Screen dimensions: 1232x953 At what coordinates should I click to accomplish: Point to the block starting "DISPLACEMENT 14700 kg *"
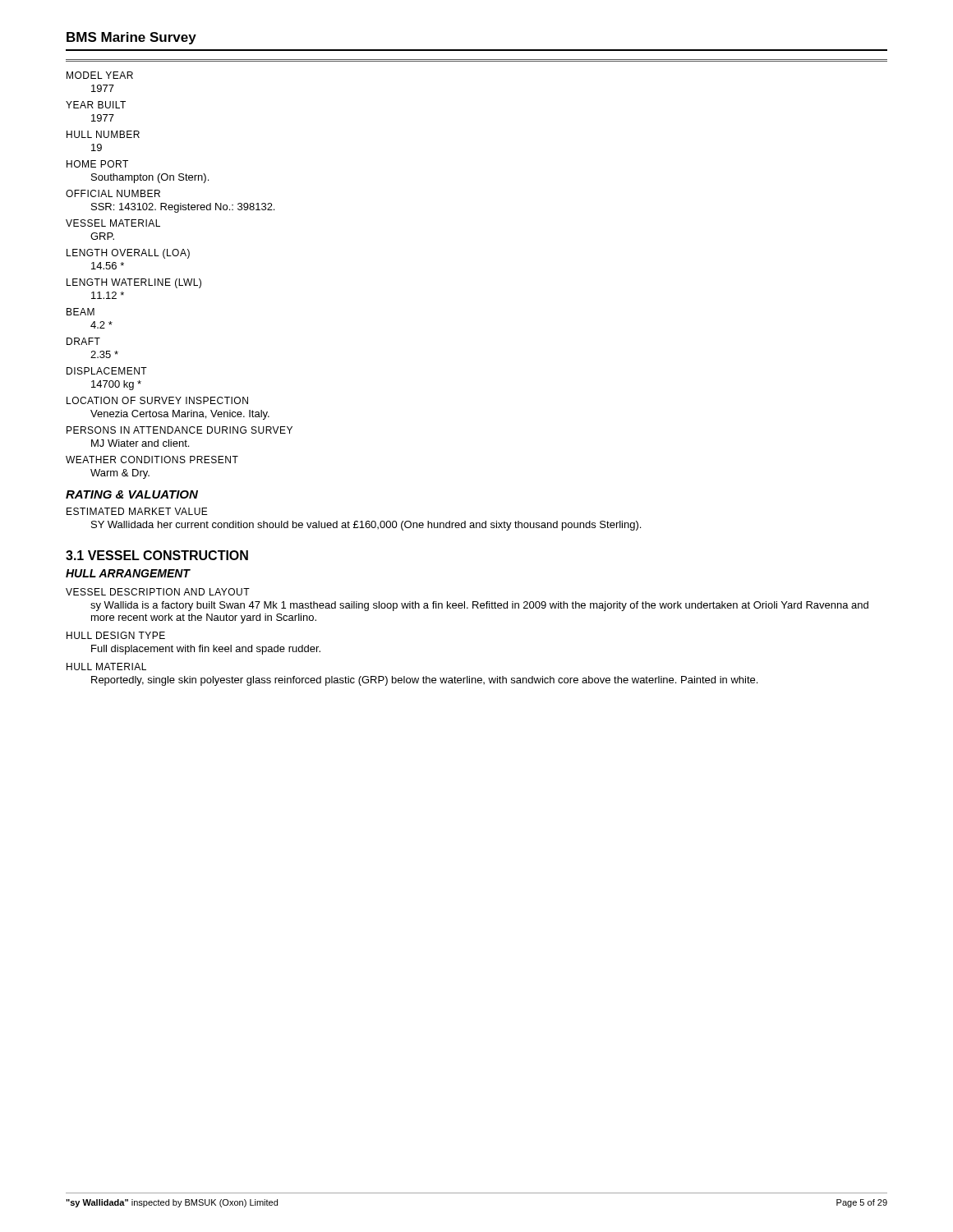(107, 371)
